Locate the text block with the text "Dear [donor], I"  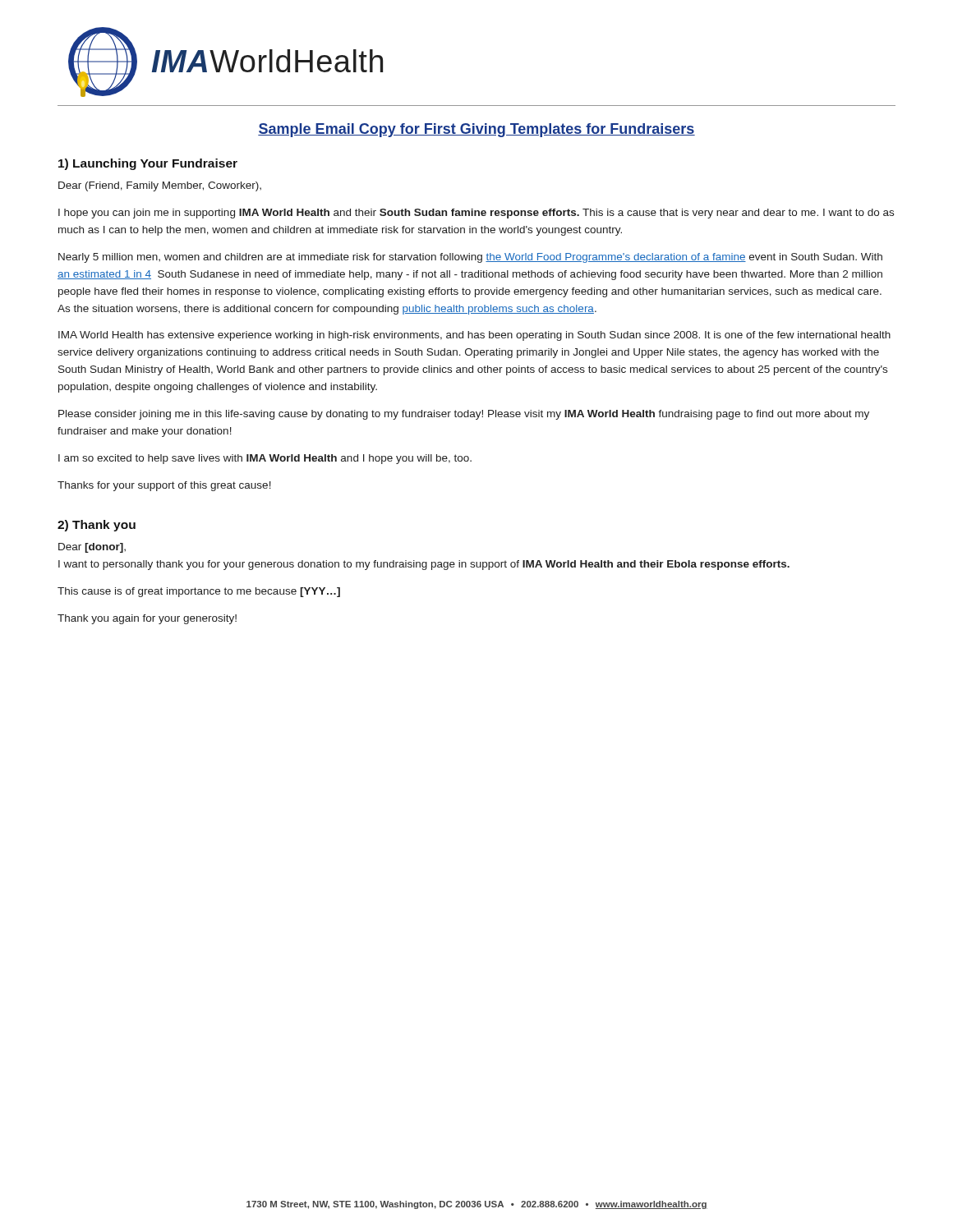point(424,555)
